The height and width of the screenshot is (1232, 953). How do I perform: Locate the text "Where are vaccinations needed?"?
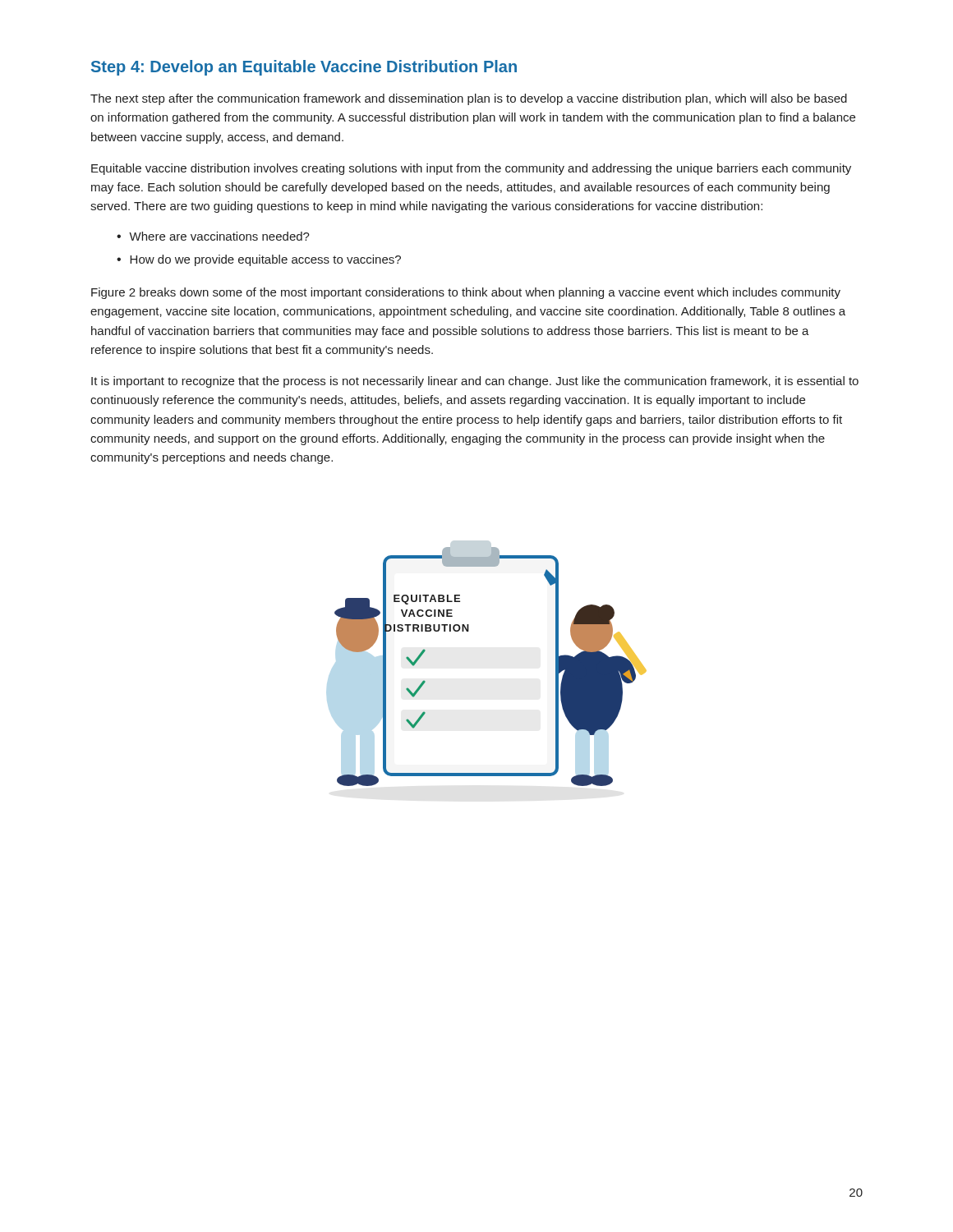pos(220,236)
